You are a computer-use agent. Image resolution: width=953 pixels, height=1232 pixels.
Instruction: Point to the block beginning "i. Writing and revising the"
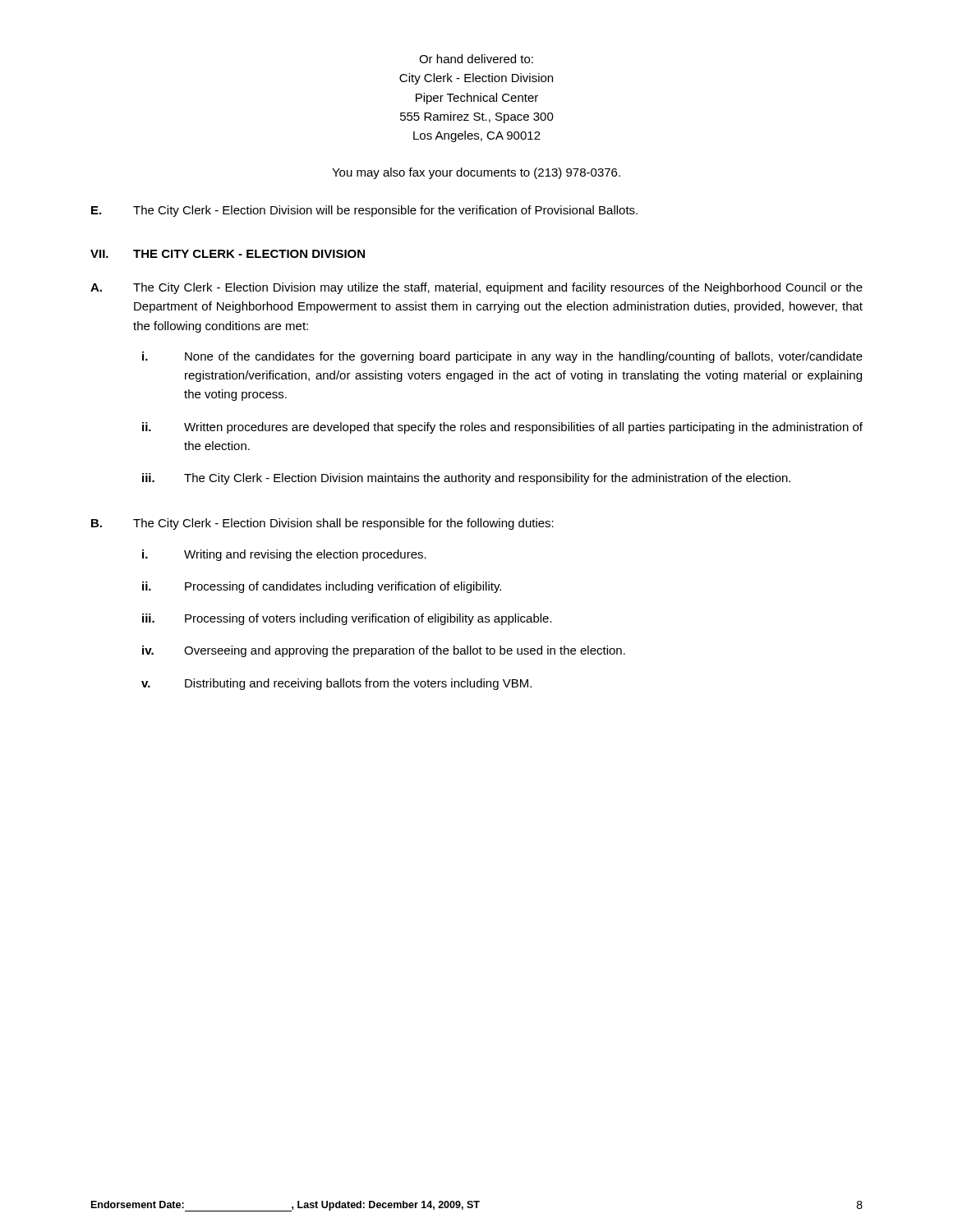[284, 555]
